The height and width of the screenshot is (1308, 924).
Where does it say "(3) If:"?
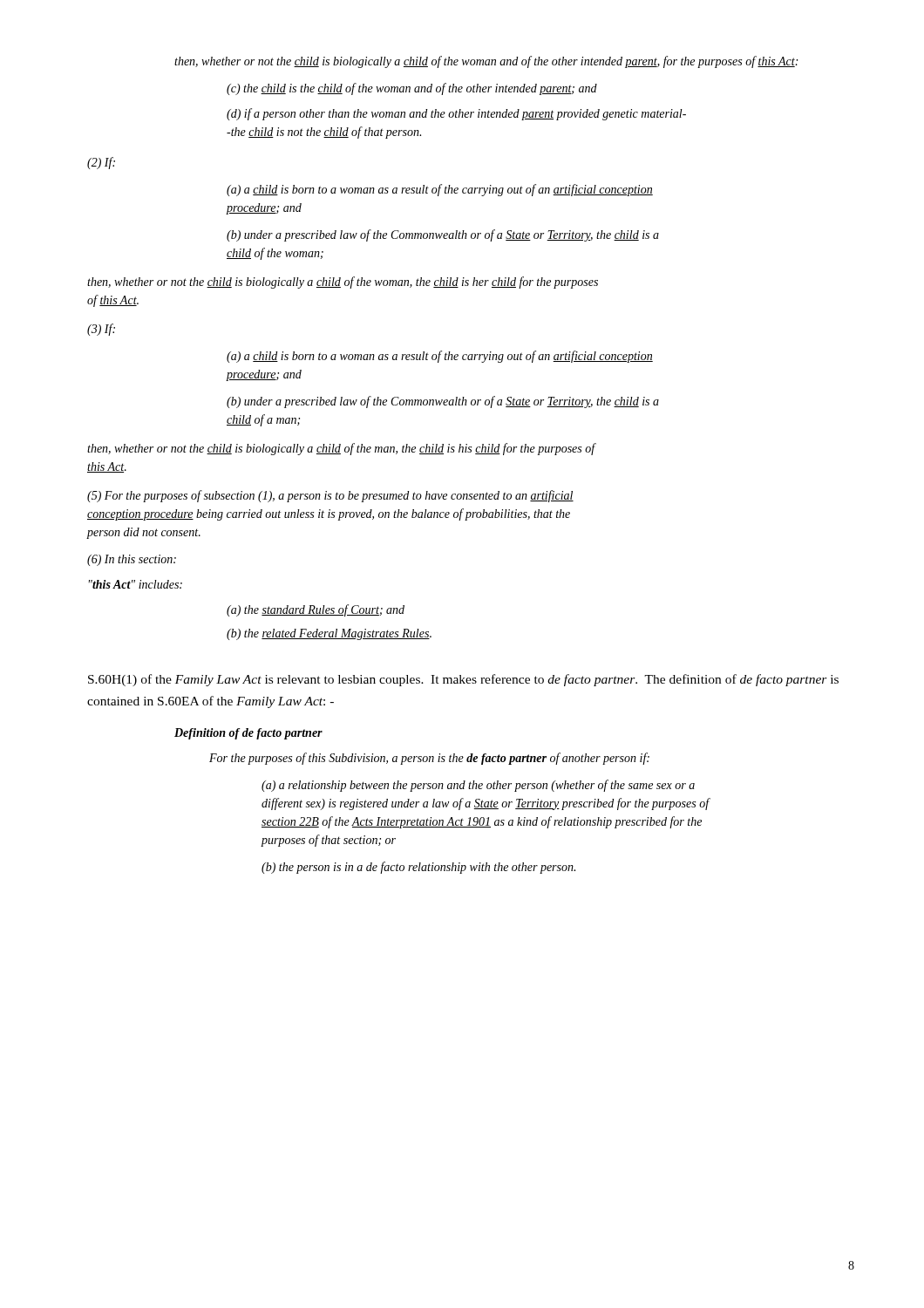[x=102, y=329]
